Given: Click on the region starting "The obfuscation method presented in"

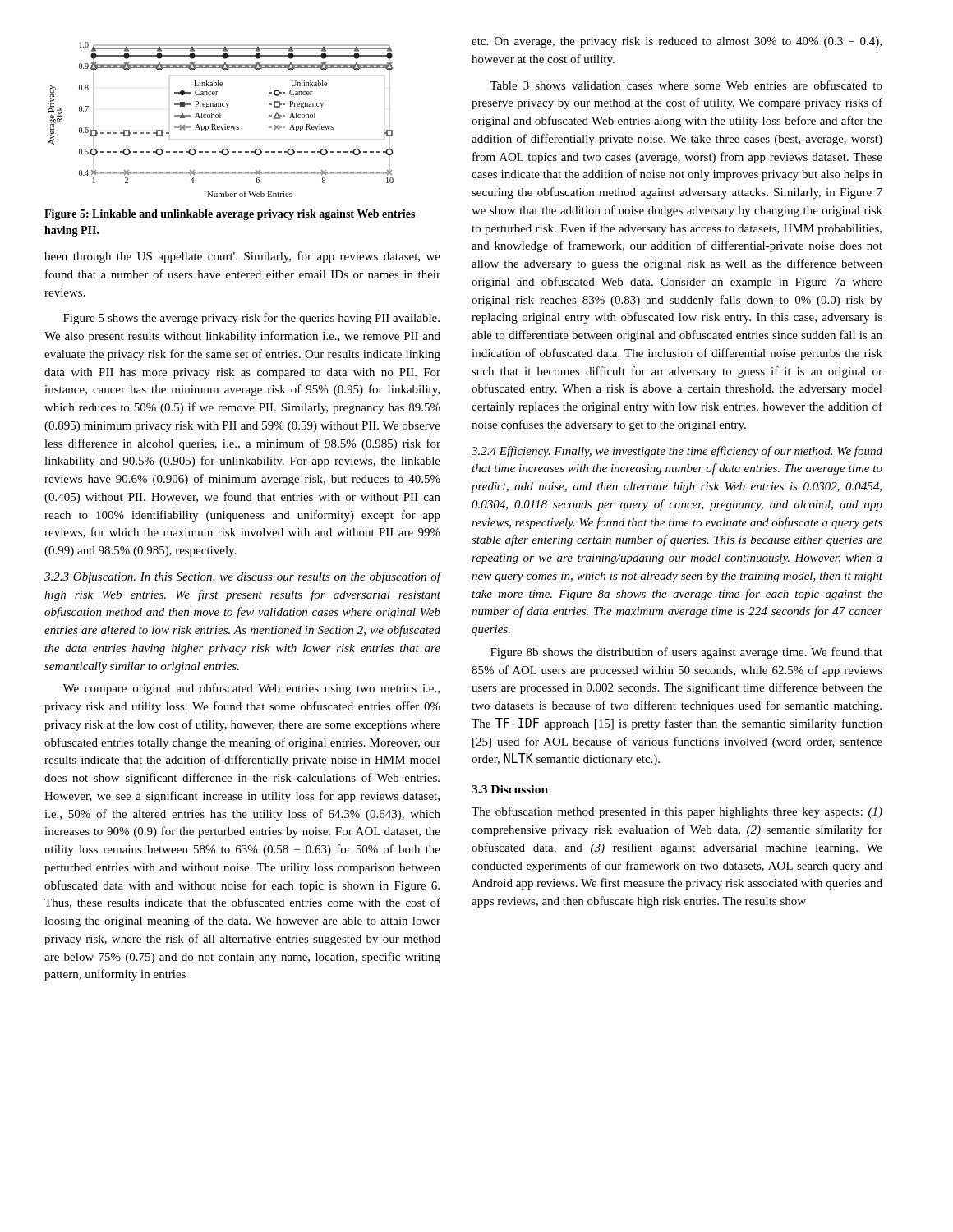Looking at the screenshot, I should coord(677,857).
